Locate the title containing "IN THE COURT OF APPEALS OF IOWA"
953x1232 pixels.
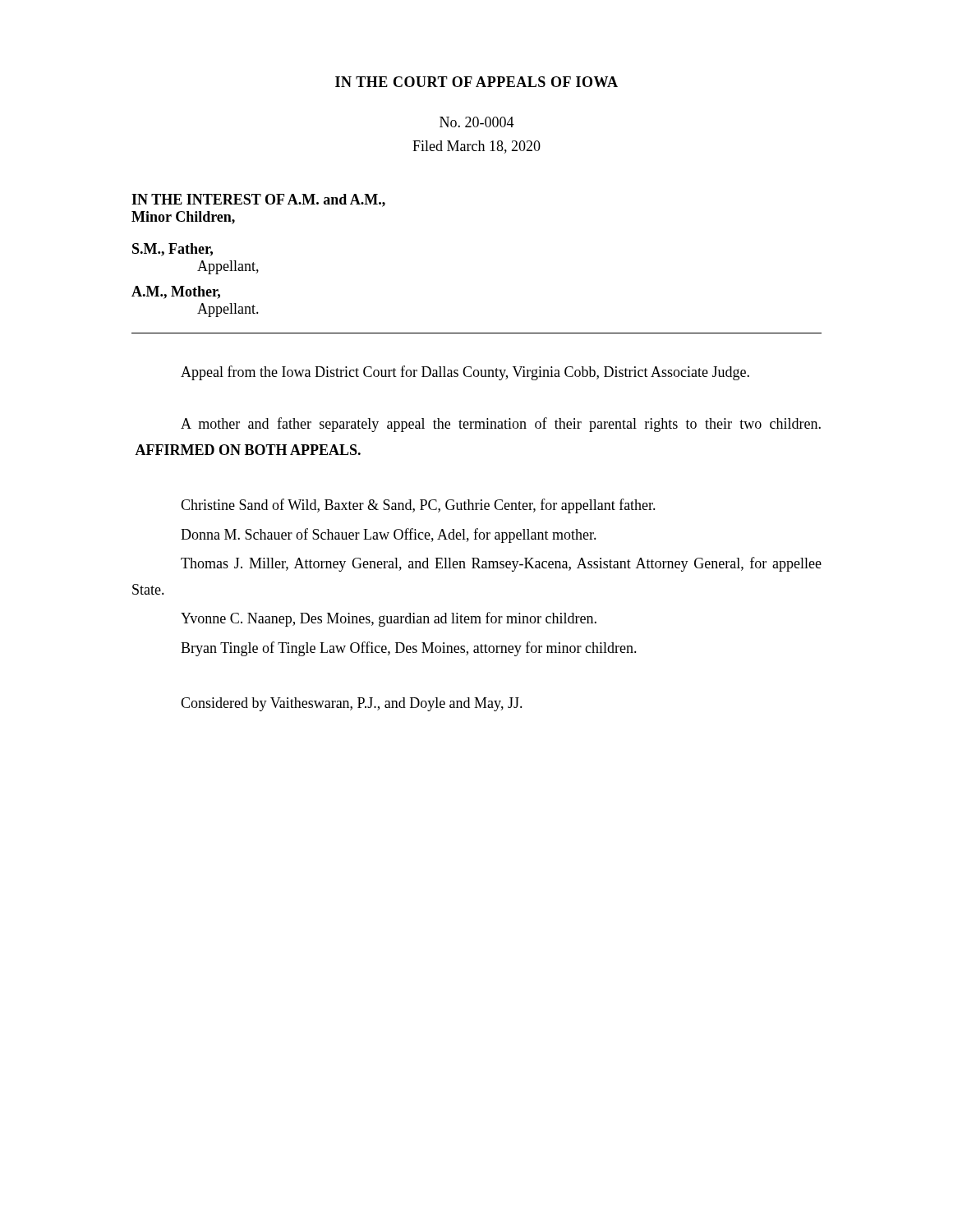click(476, 82)
